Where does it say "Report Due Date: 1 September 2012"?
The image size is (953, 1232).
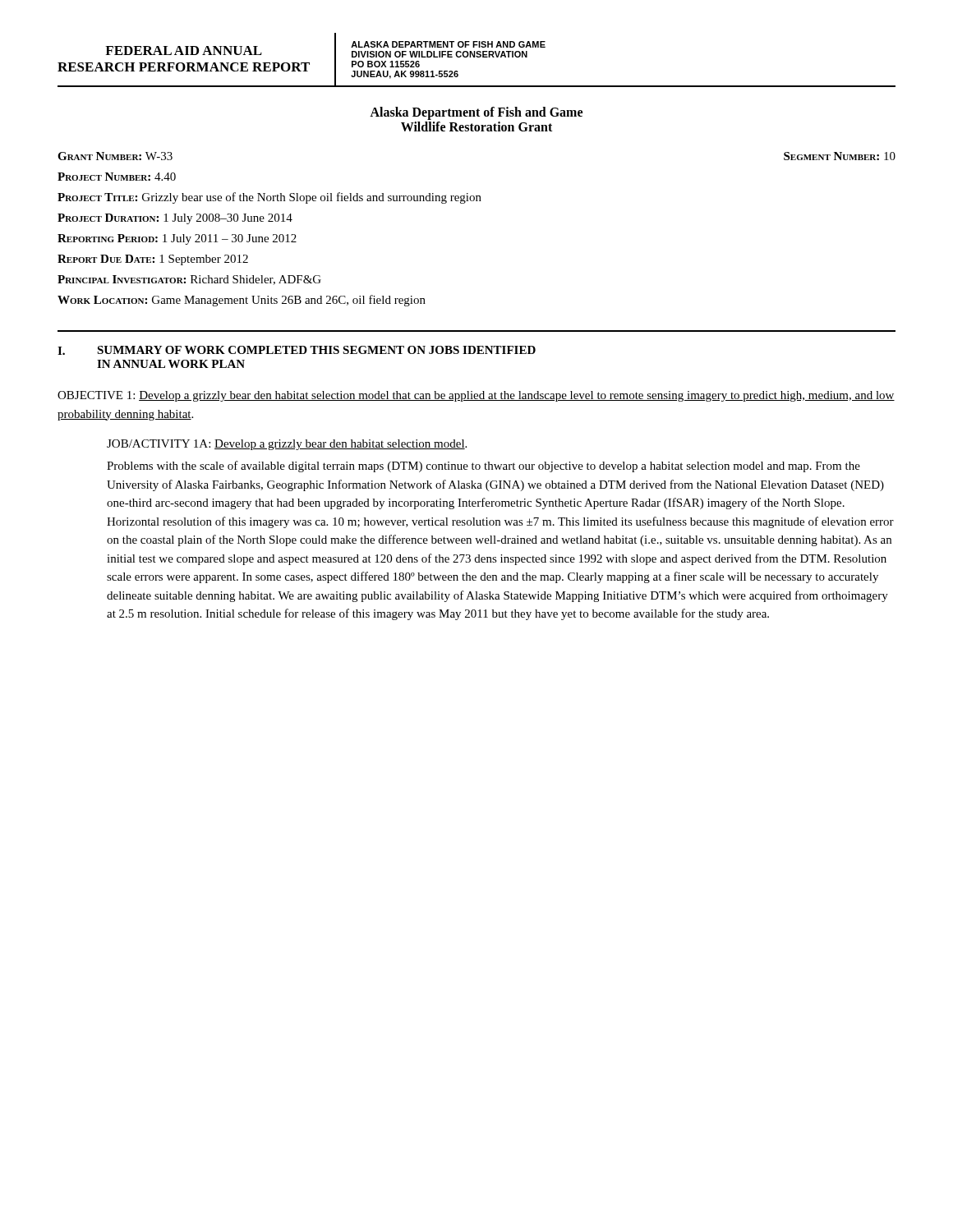click(153, 259)
